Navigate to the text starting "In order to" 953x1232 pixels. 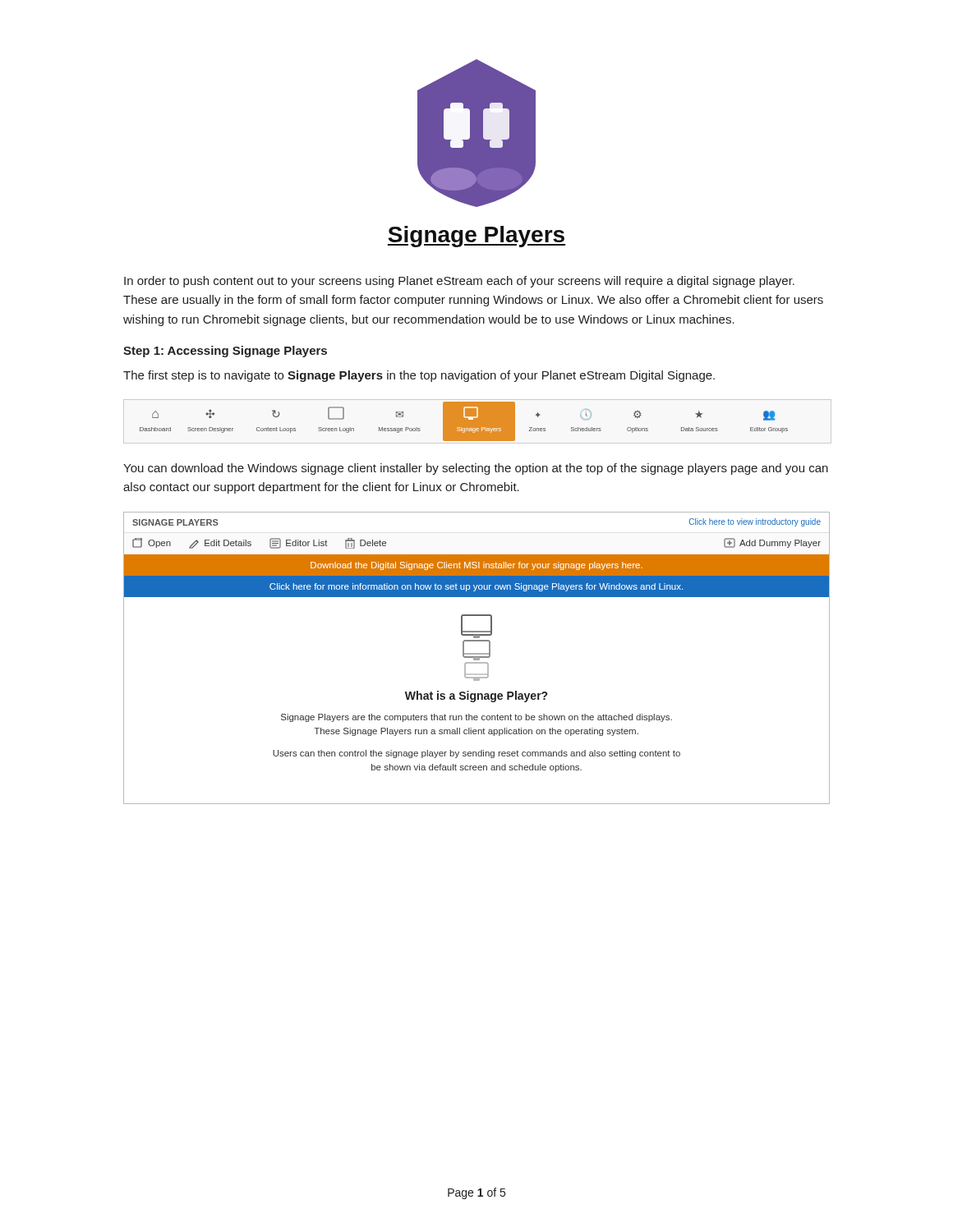click(x=473, y=300)
